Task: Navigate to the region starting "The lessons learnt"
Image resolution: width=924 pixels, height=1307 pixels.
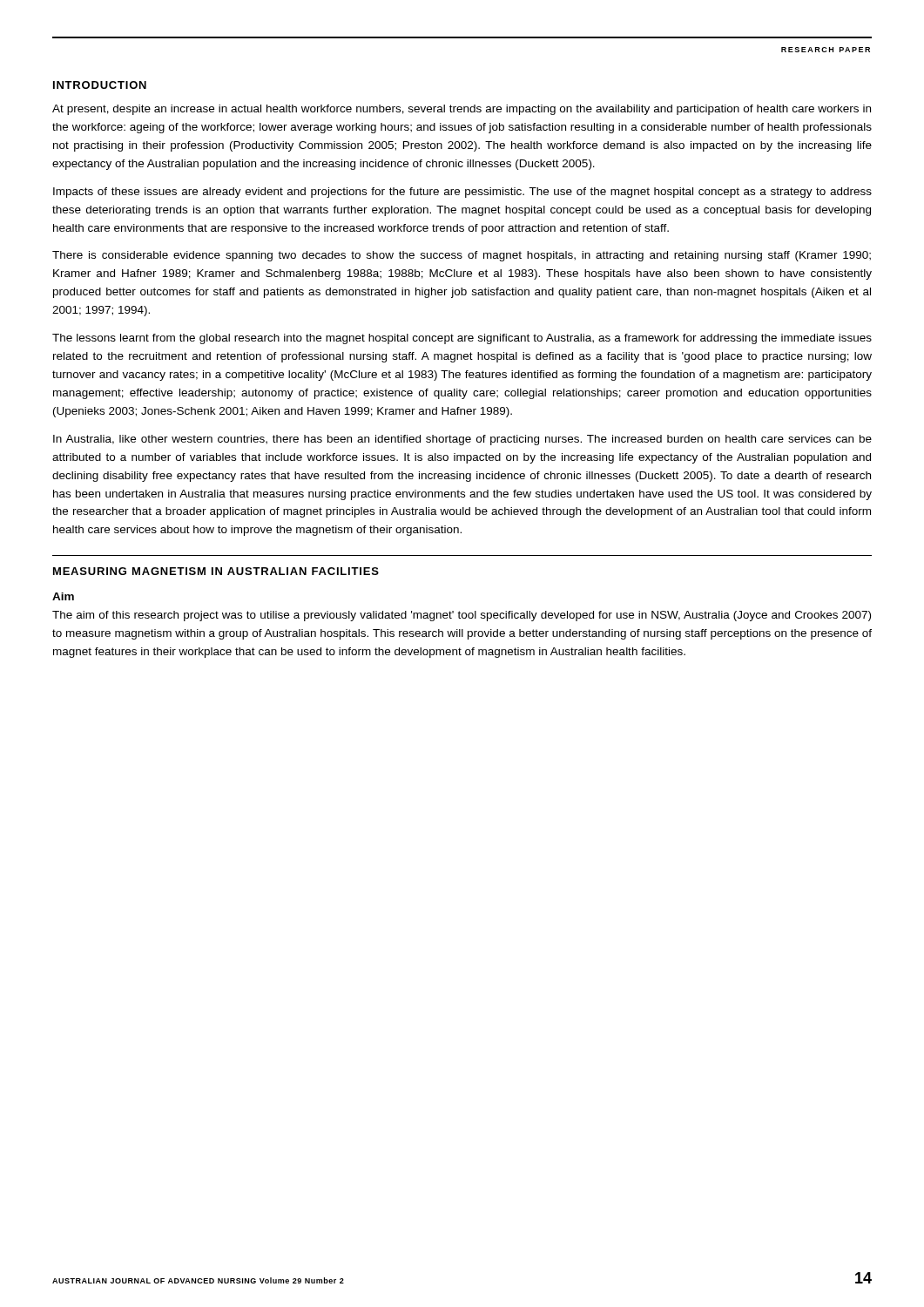Action: [x=462, y=374]
